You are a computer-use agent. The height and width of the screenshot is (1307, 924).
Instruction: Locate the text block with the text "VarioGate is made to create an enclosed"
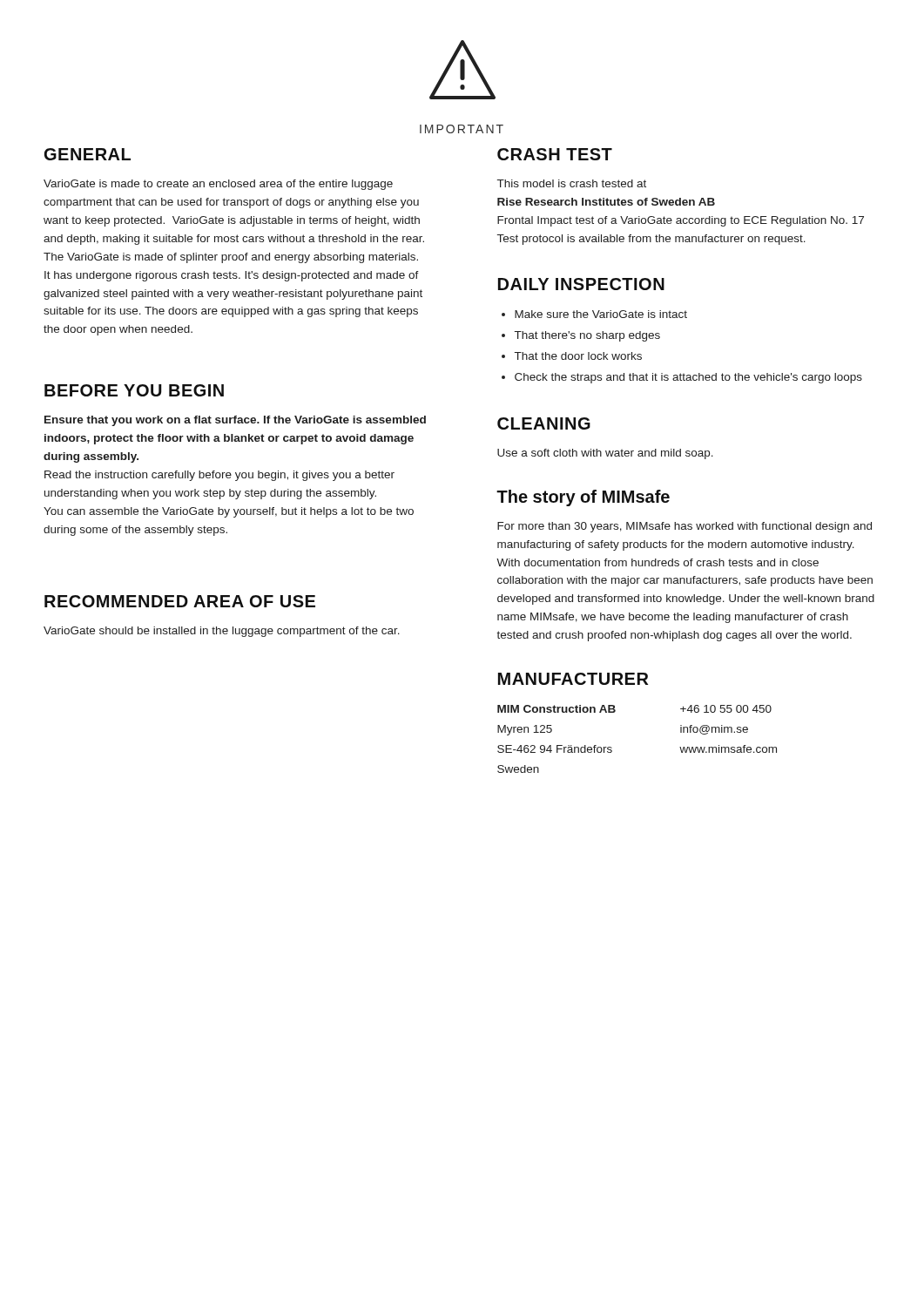[234, 256]
